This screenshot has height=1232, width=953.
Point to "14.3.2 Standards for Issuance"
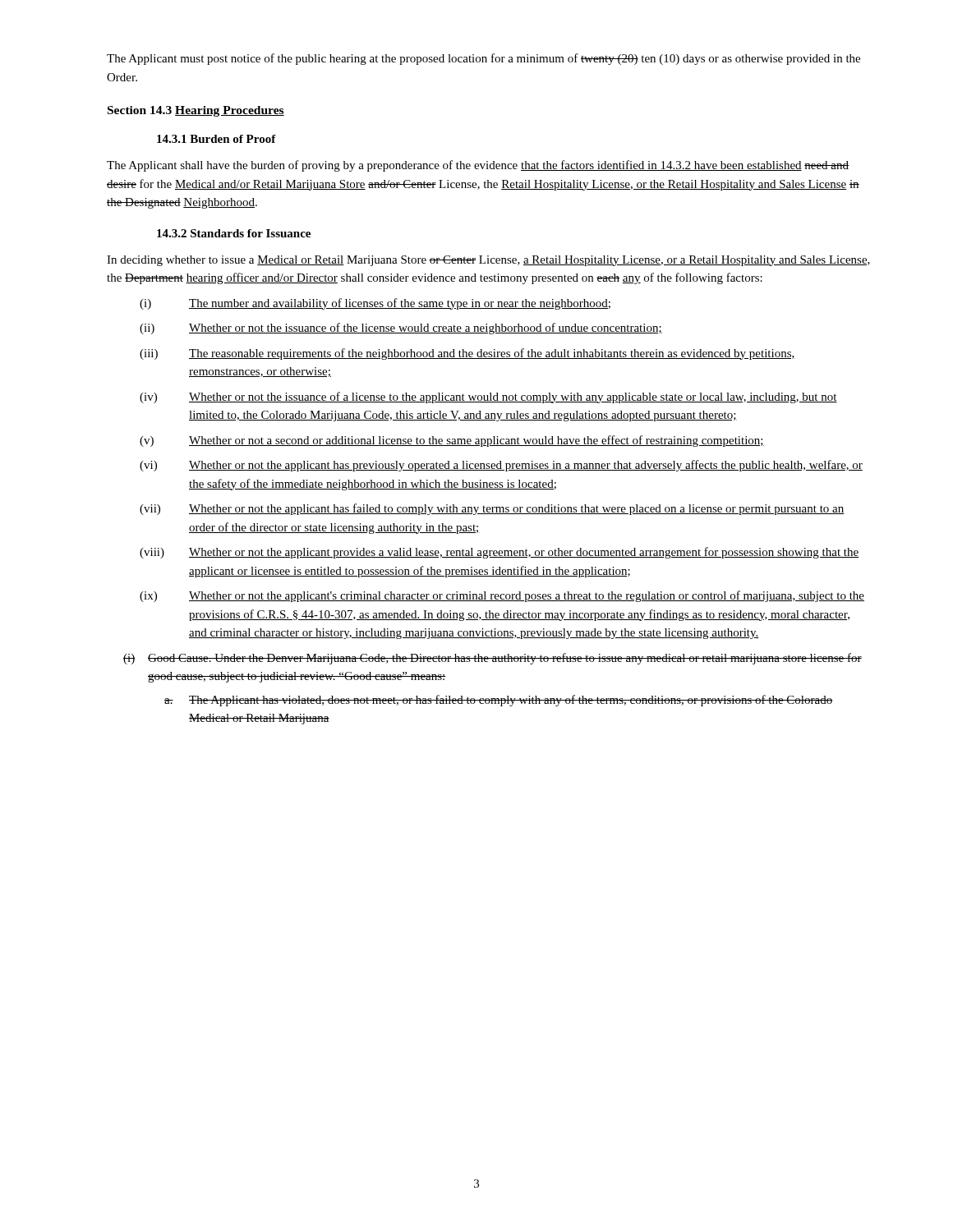point(234,233)
